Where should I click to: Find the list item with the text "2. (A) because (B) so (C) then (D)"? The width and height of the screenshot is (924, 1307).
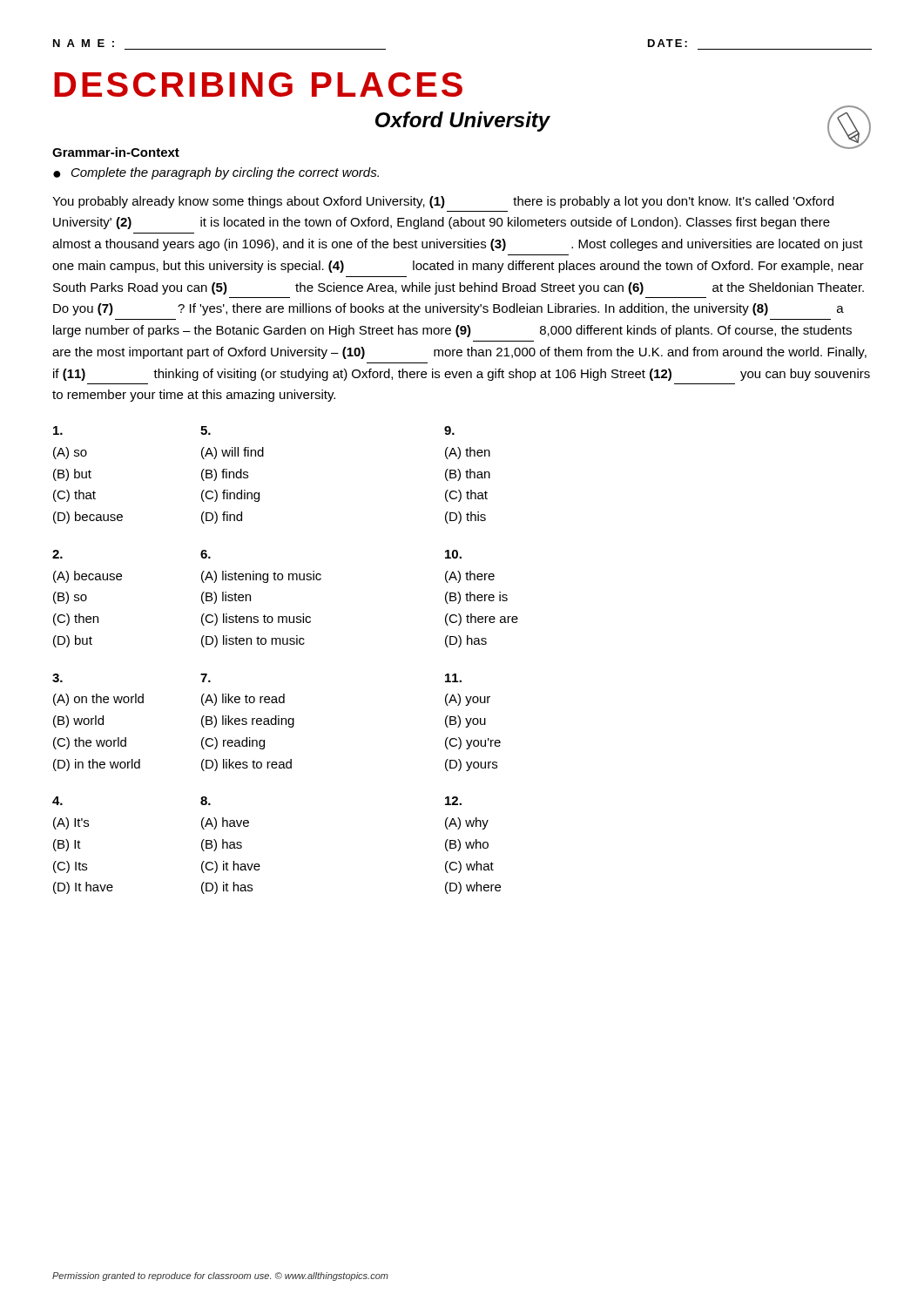pos(56,554)
